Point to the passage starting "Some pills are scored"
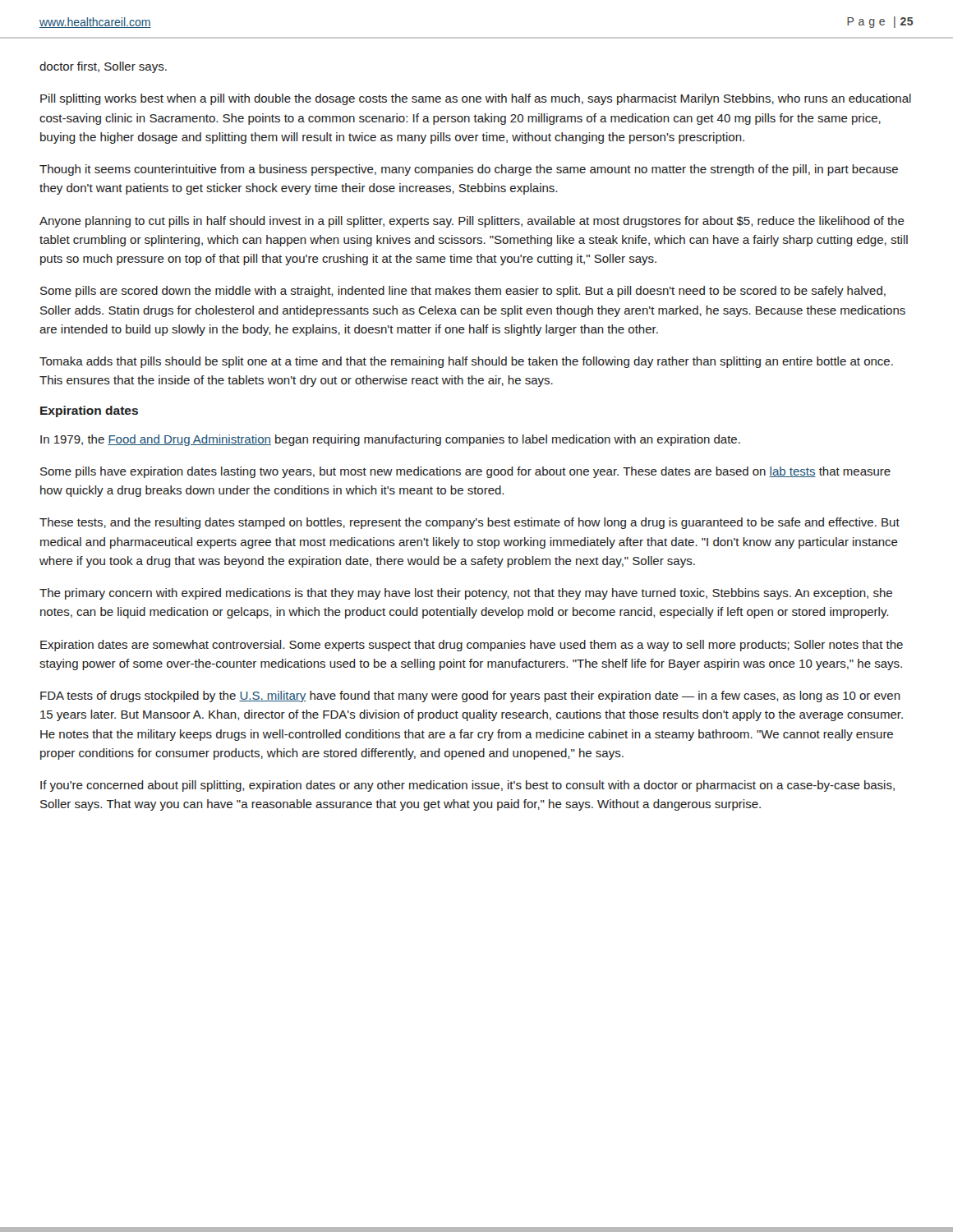The image size is (953, 1232). [473, 310]
